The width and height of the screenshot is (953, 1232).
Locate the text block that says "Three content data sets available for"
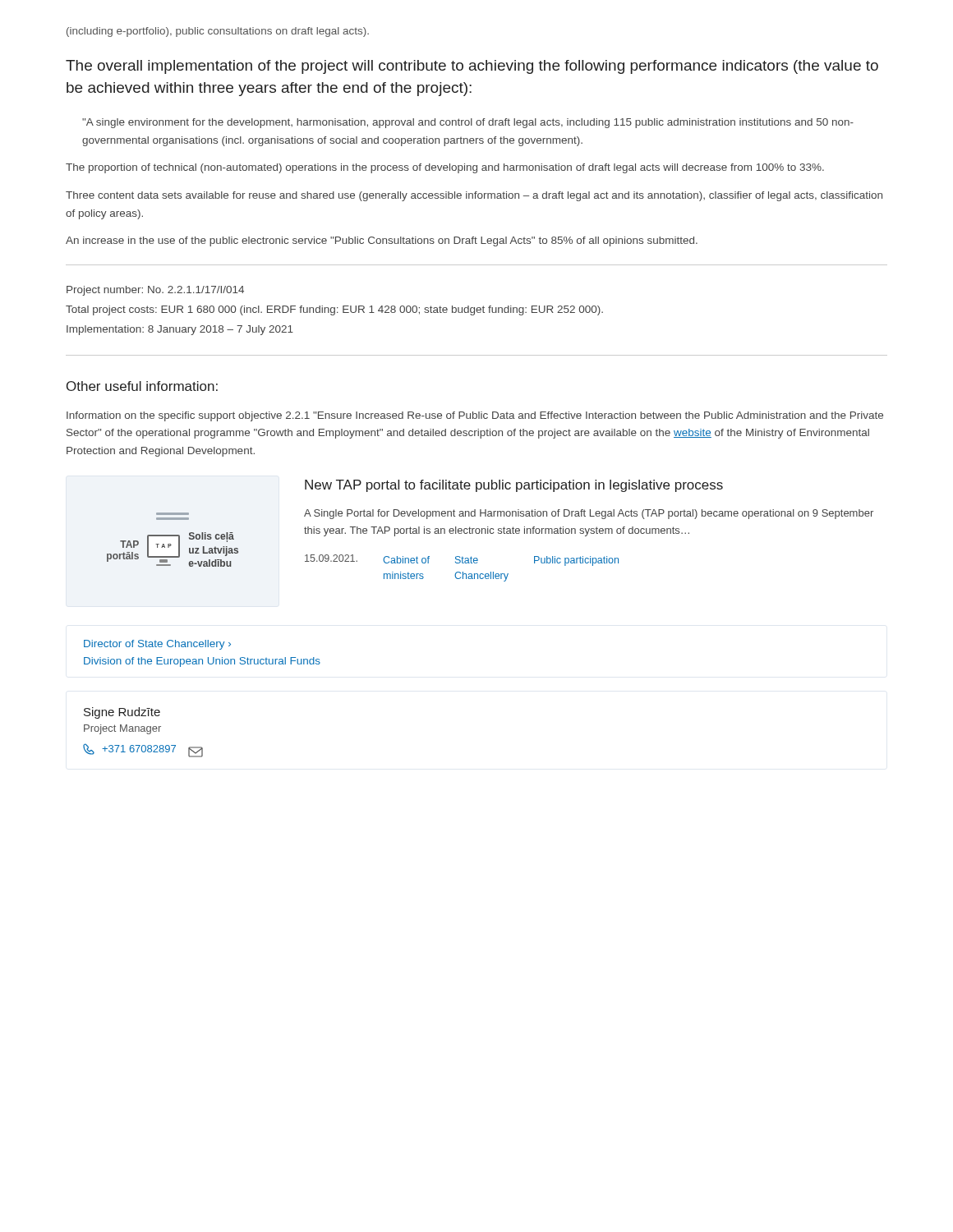(x=474, y=204)
